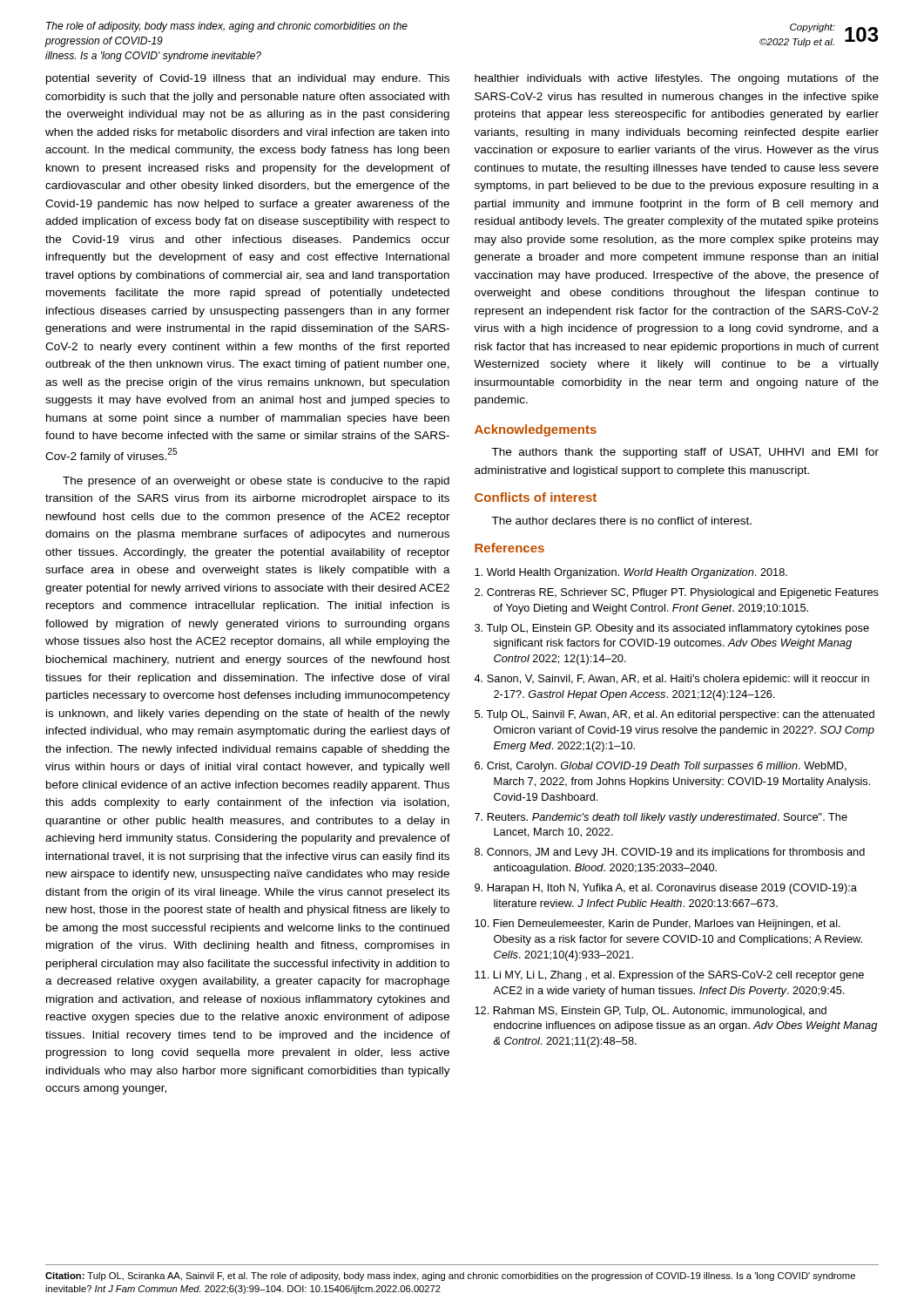Locate the list item that says "11. Li MY, Li L, Zhang ,"
The width and height of the screenshot is (924, 1307).
[x=669, y=982]
